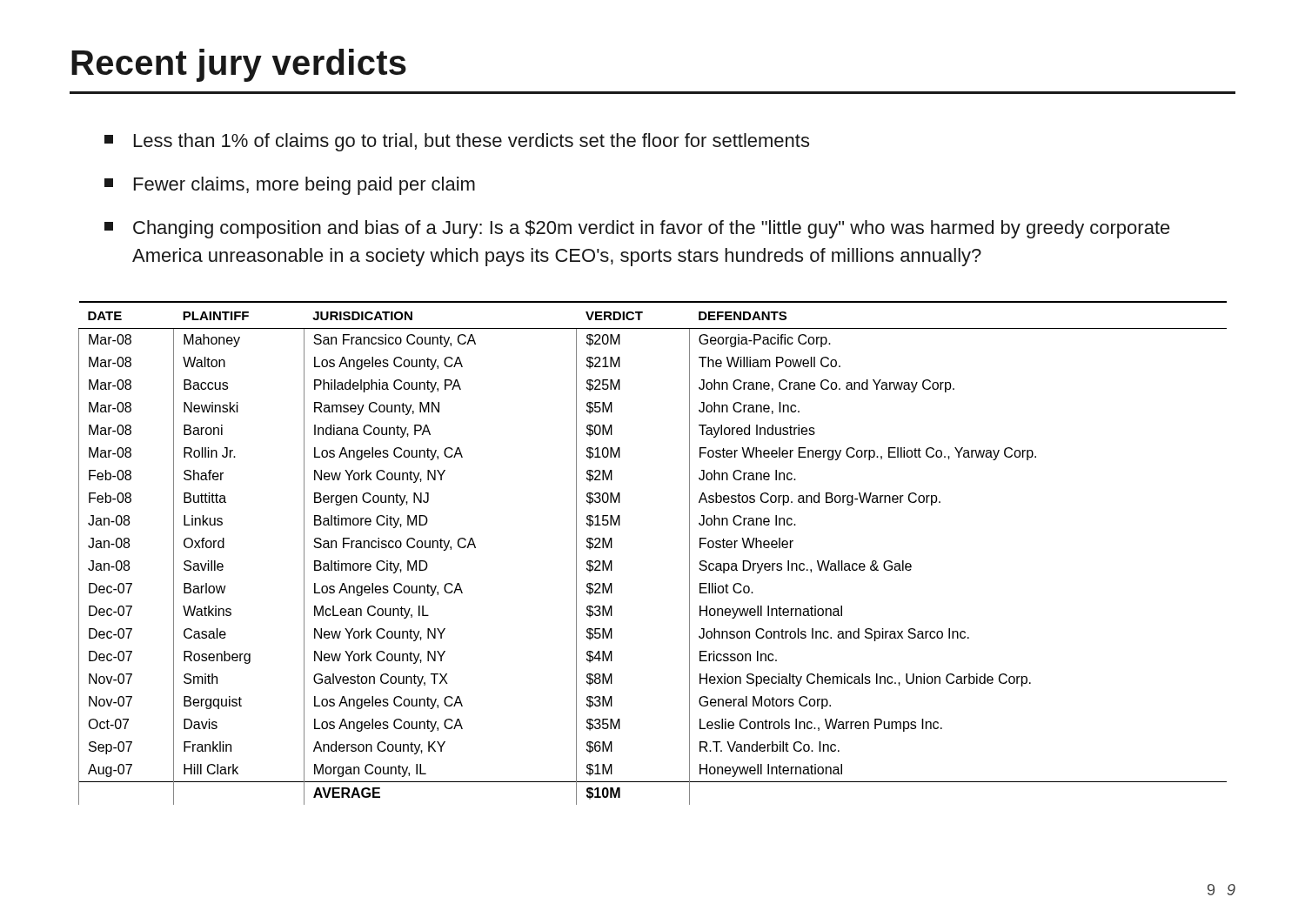The image size is (1305, 924).
Task: Select the table
Action: coord(652,553)
